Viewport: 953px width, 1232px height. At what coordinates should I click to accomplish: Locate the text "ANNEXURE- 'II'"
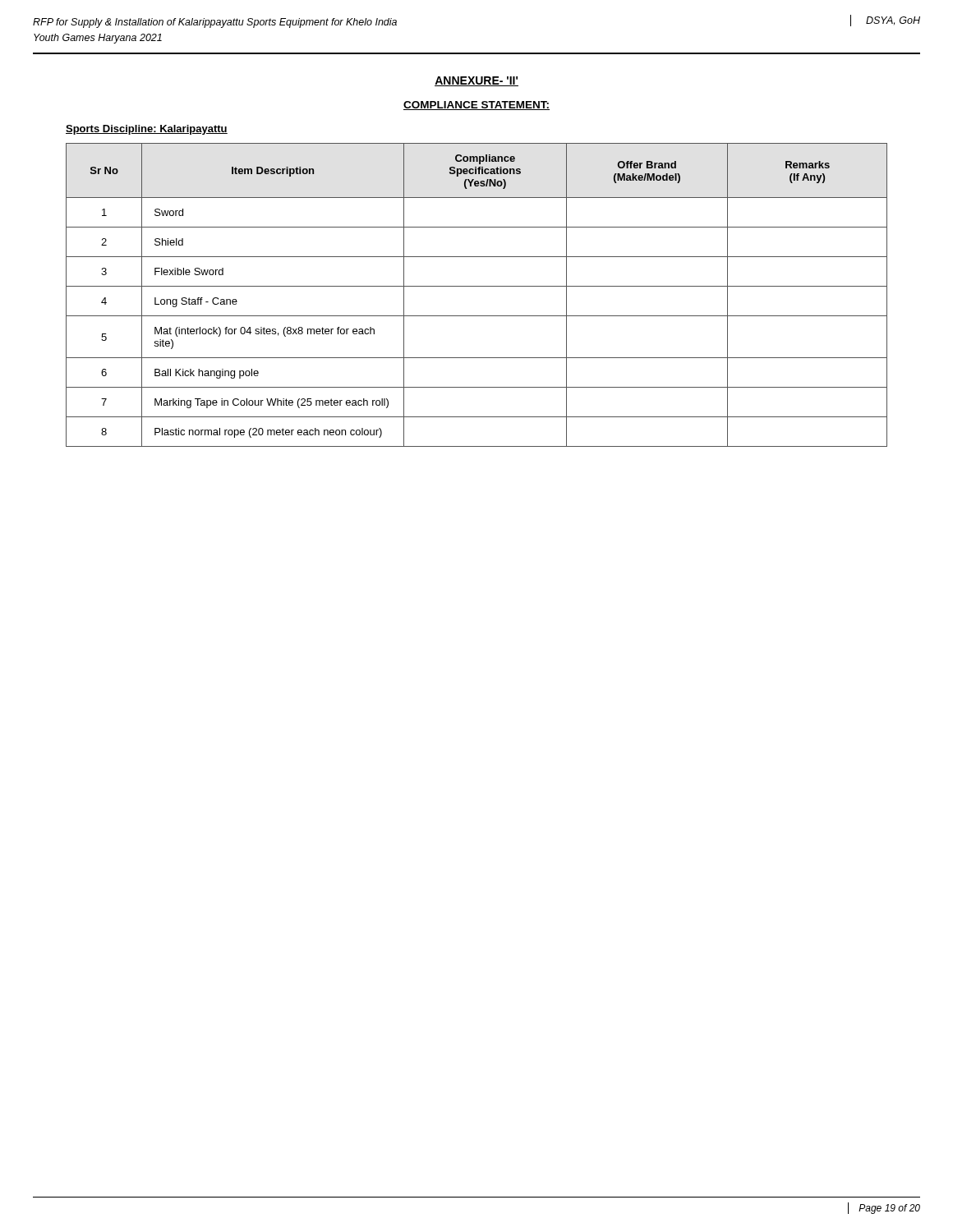tap(476, 81)
